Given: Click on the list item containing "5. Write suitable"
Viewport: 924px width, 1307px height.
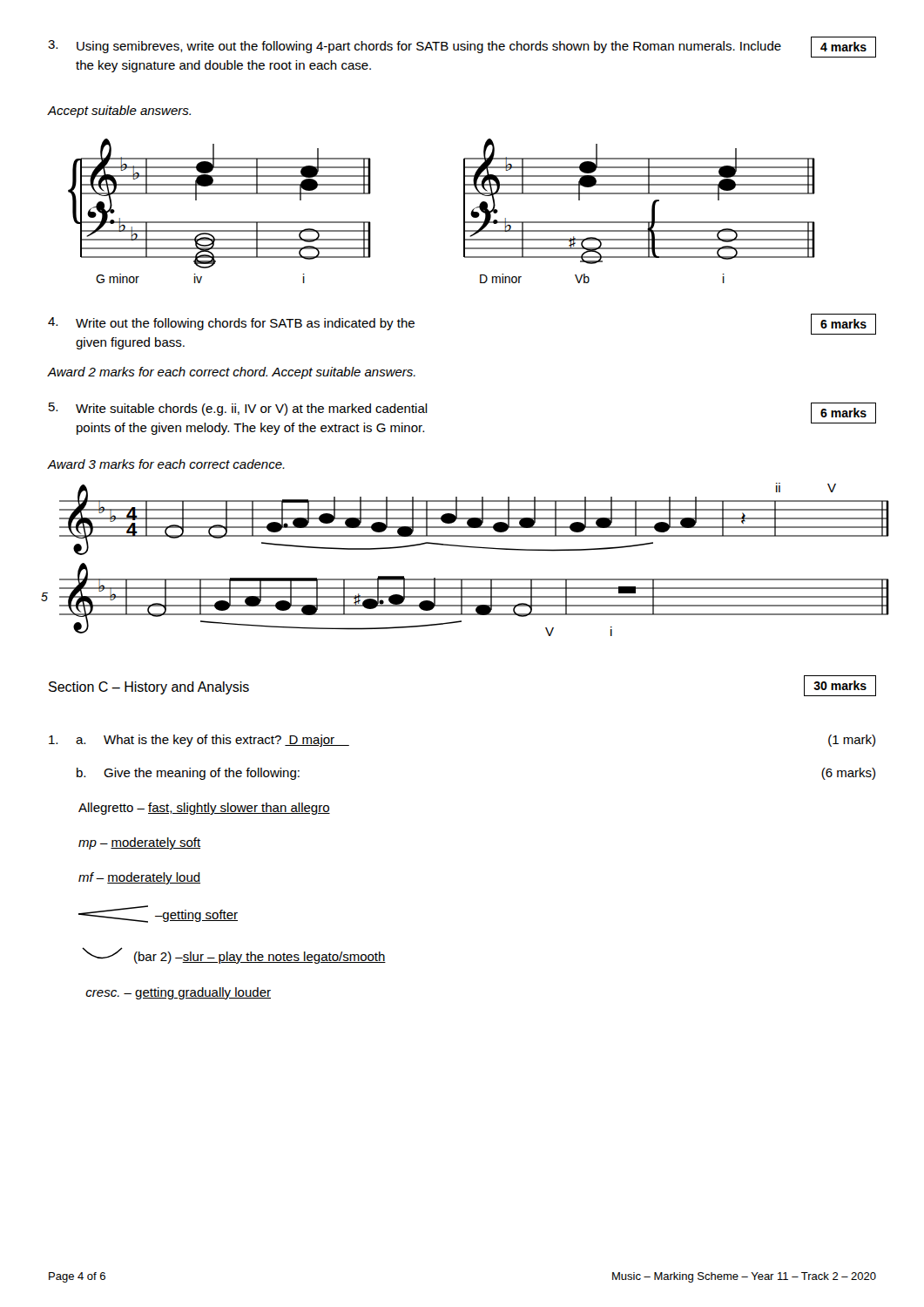Looking at the screenshot, I should (x=243, y=423).
